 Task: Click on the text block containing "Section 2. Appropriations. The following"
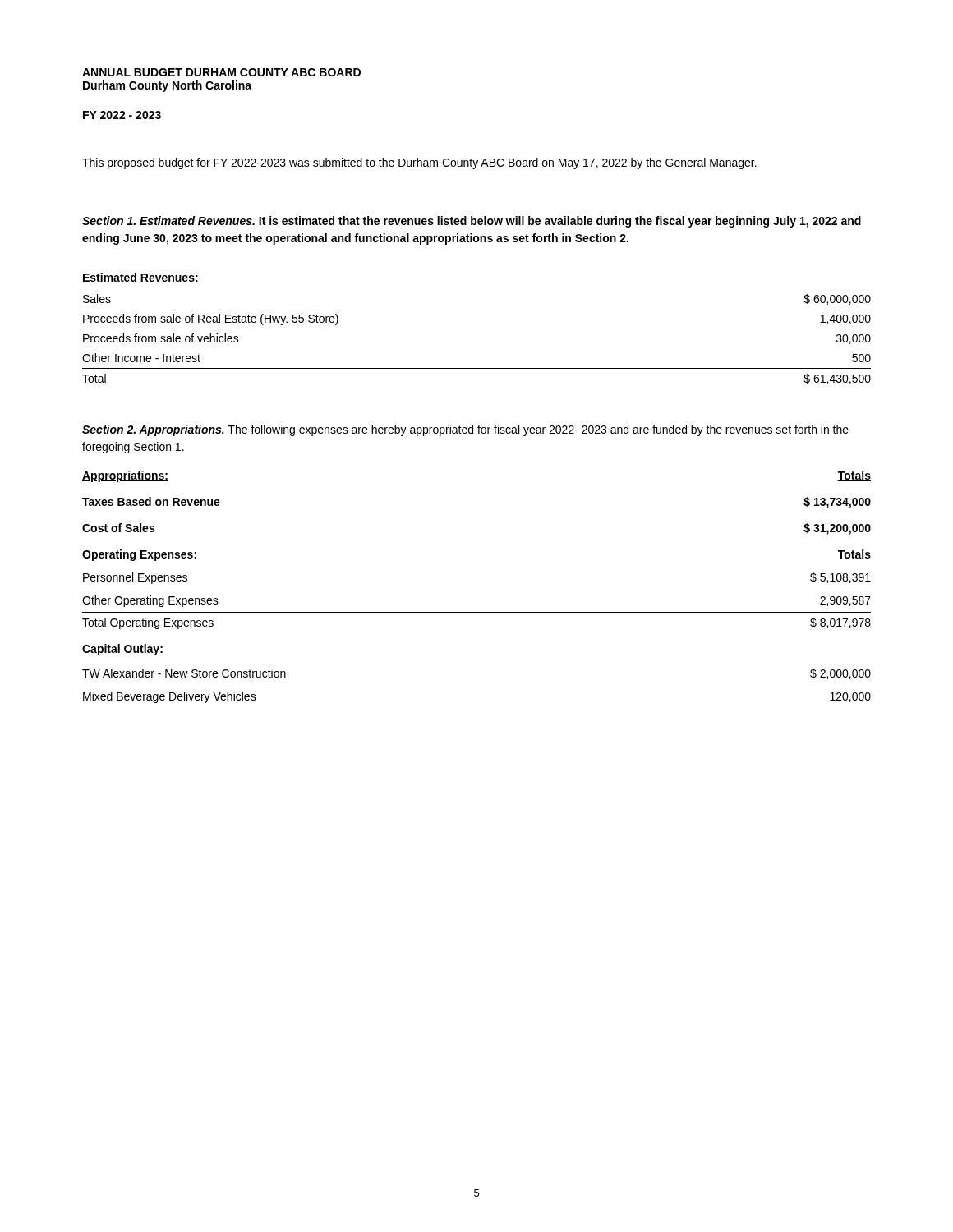click(x=465, y=438)
